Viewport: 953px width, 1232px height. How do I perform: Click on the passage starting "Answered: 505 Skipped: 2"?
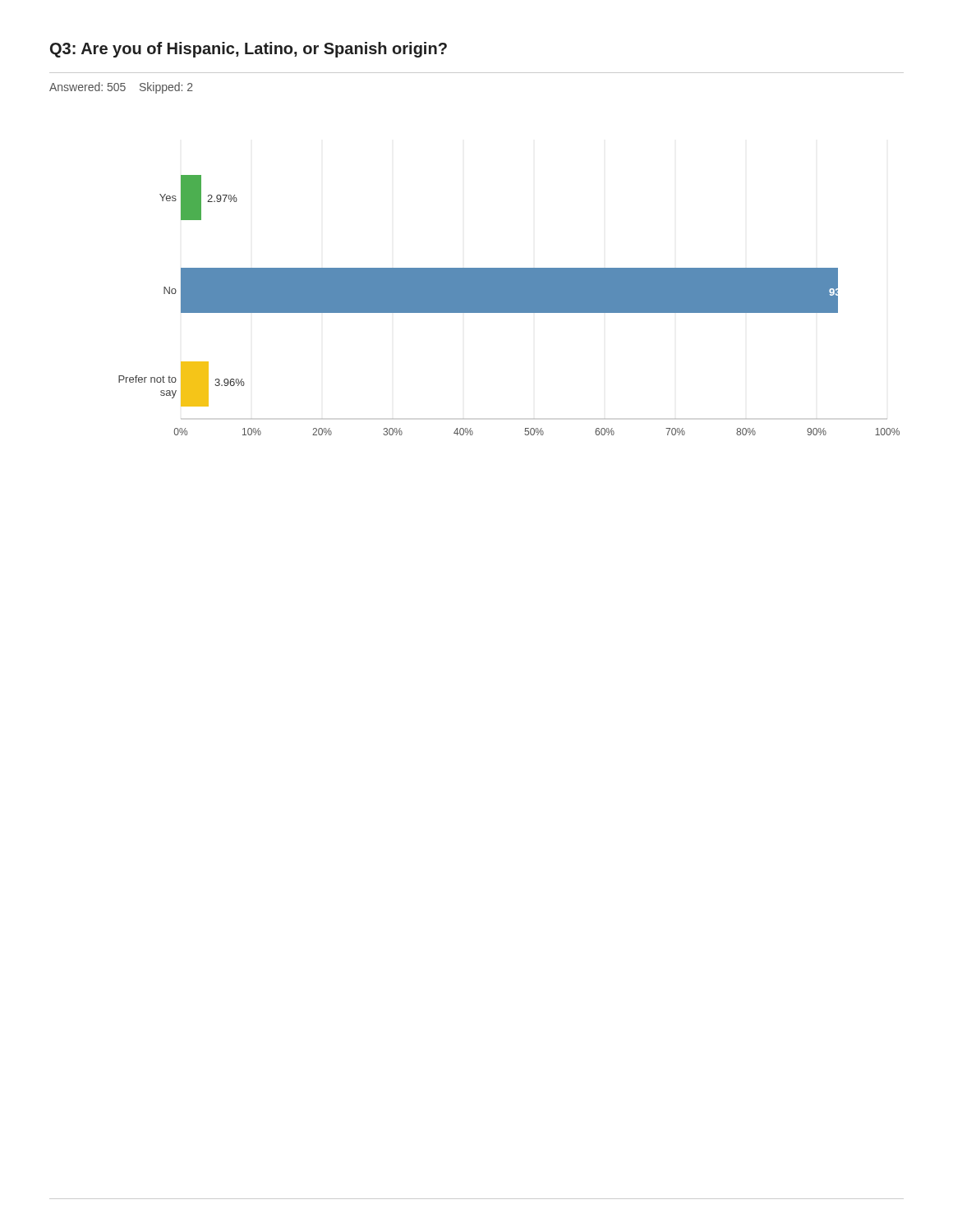tap(121, 87)
